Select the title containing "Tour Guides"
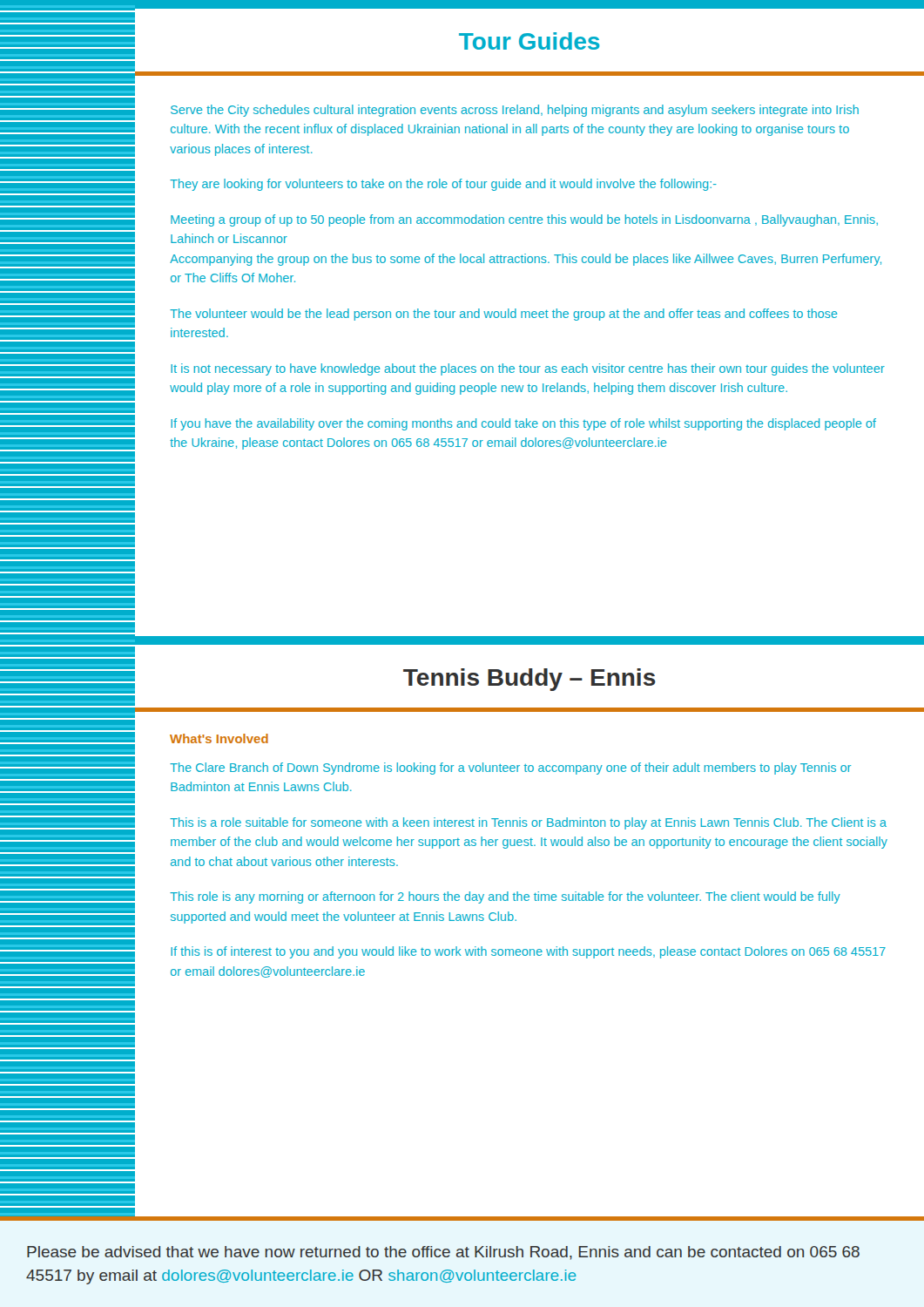 pos(529,42)
